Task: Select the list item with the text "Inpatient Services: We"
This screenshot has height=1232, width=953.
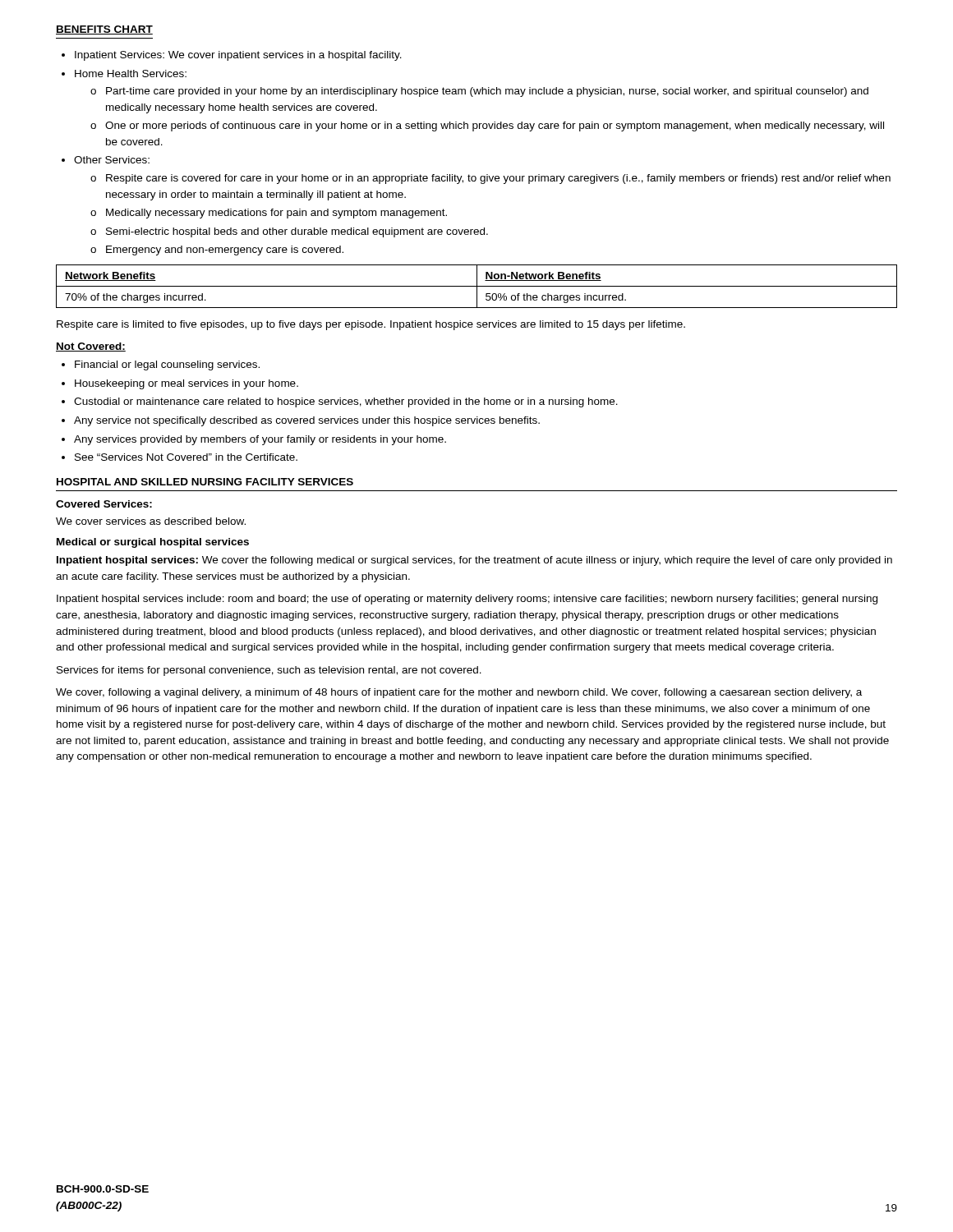Action: pos(238,55)
